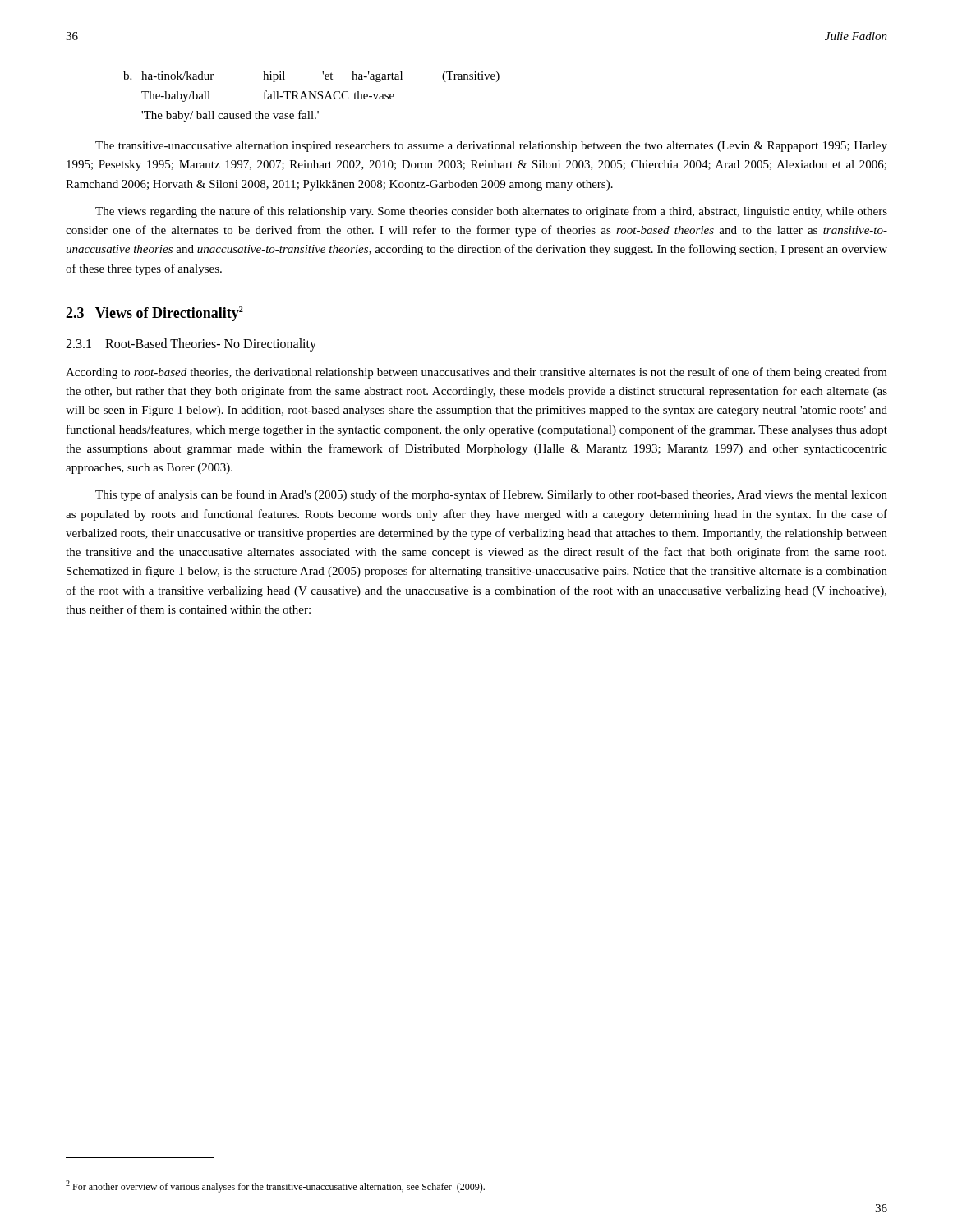Navigate to the block starting "b. ha-tinok/kadur hipil 'et ha-'agartal"

pos(311,97)
